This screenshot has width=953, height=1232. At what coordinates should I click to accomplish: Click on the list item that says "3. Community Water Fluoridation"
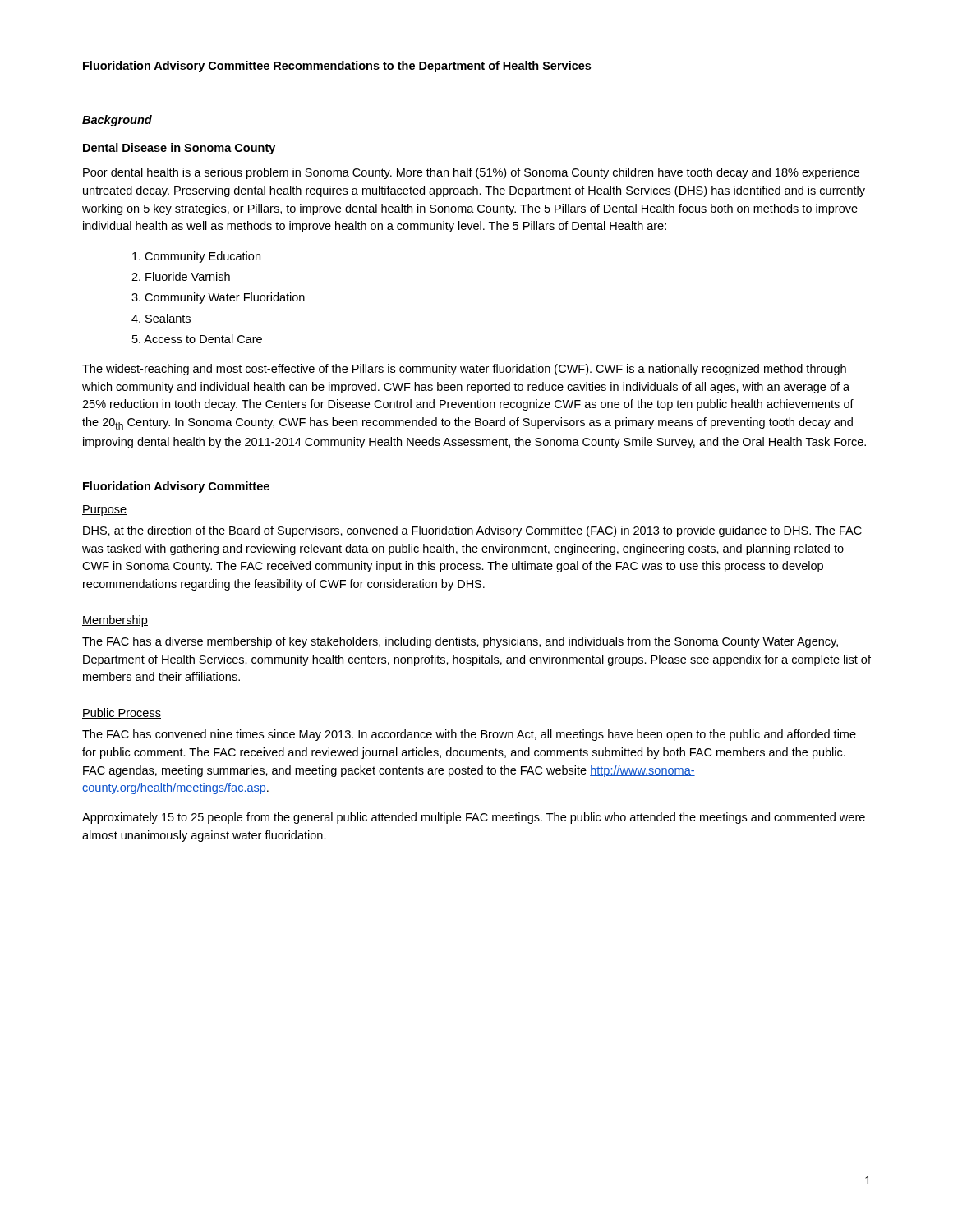218,298
